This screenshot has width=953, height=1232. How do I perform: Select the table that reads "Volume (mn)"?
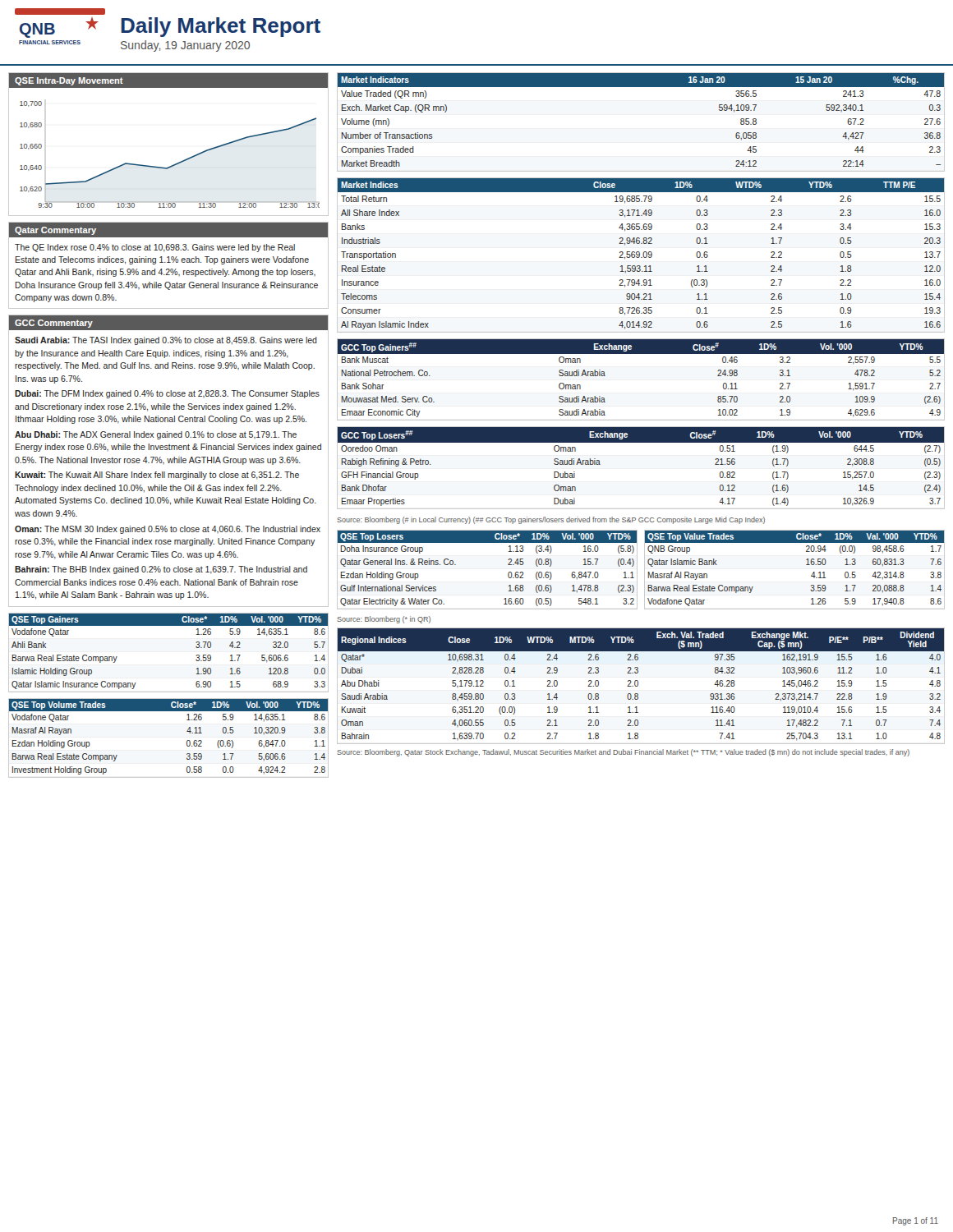coord(641,122)
